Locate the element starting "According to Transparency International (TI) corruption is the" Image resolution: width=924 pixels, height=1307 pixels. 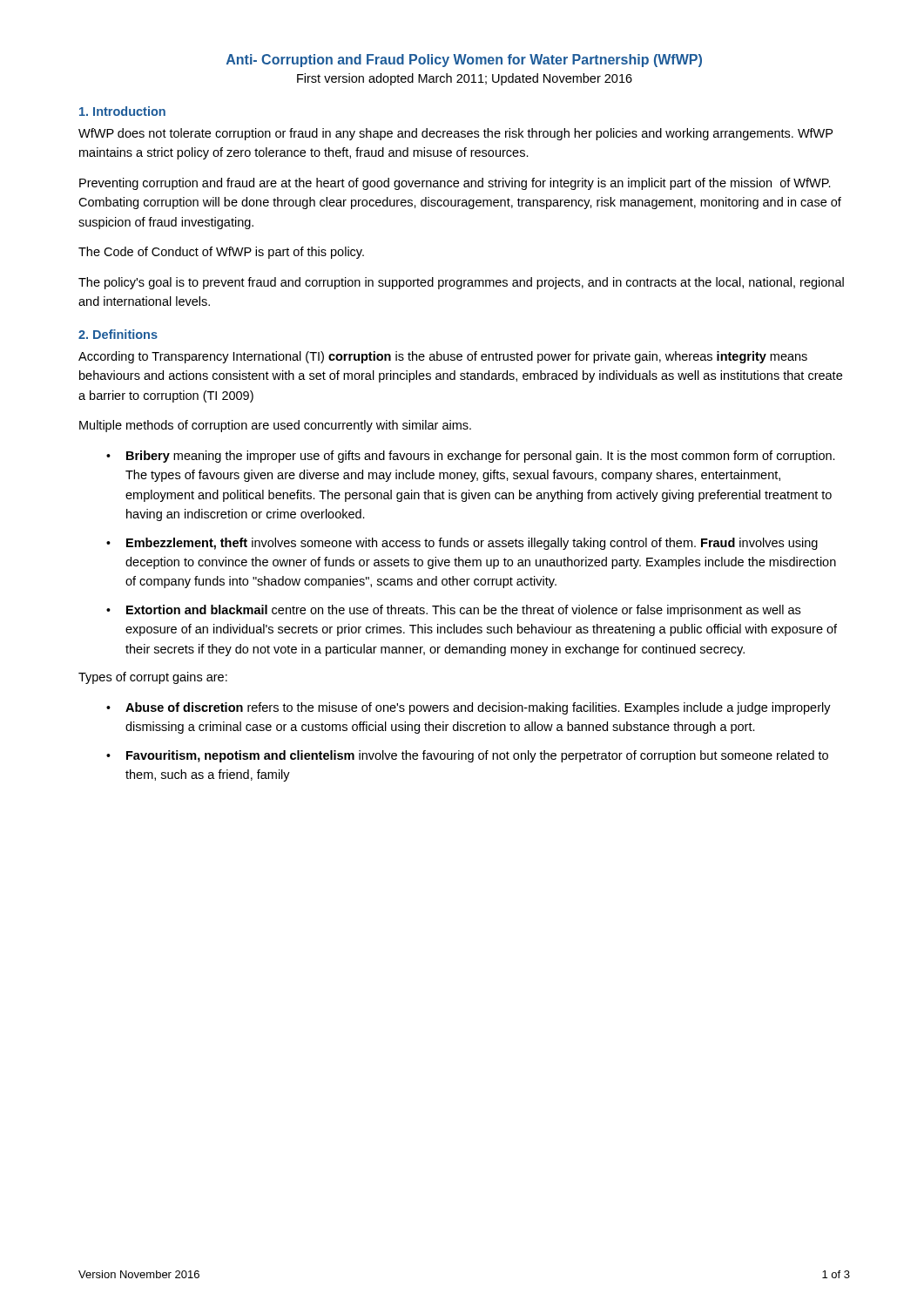(461, 376)
